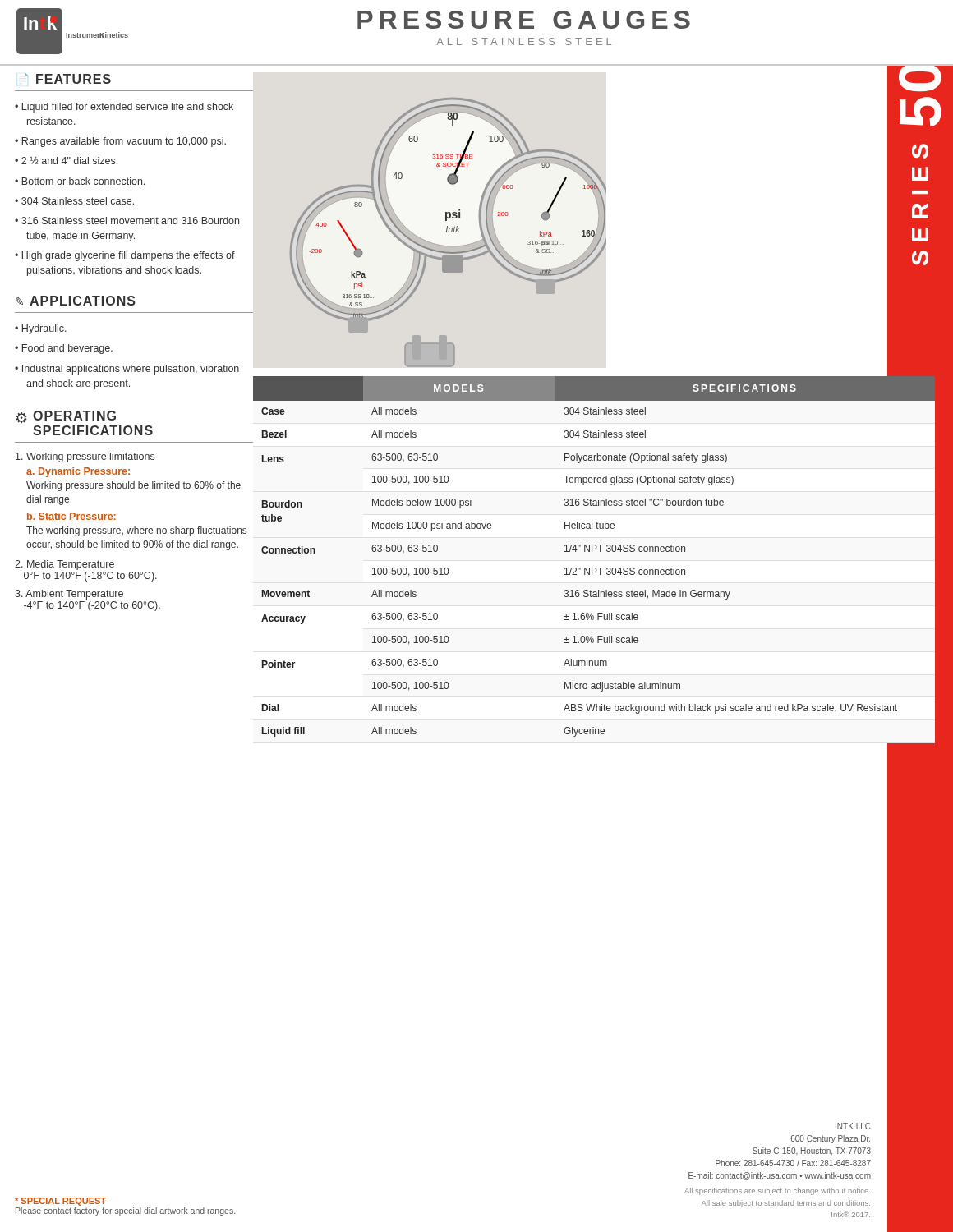Find the region starting "3. Ambient Temperature -4°F to 140°F (-20°C to"
Viewport: 953px width, 1232px height.
pos(88,600)
